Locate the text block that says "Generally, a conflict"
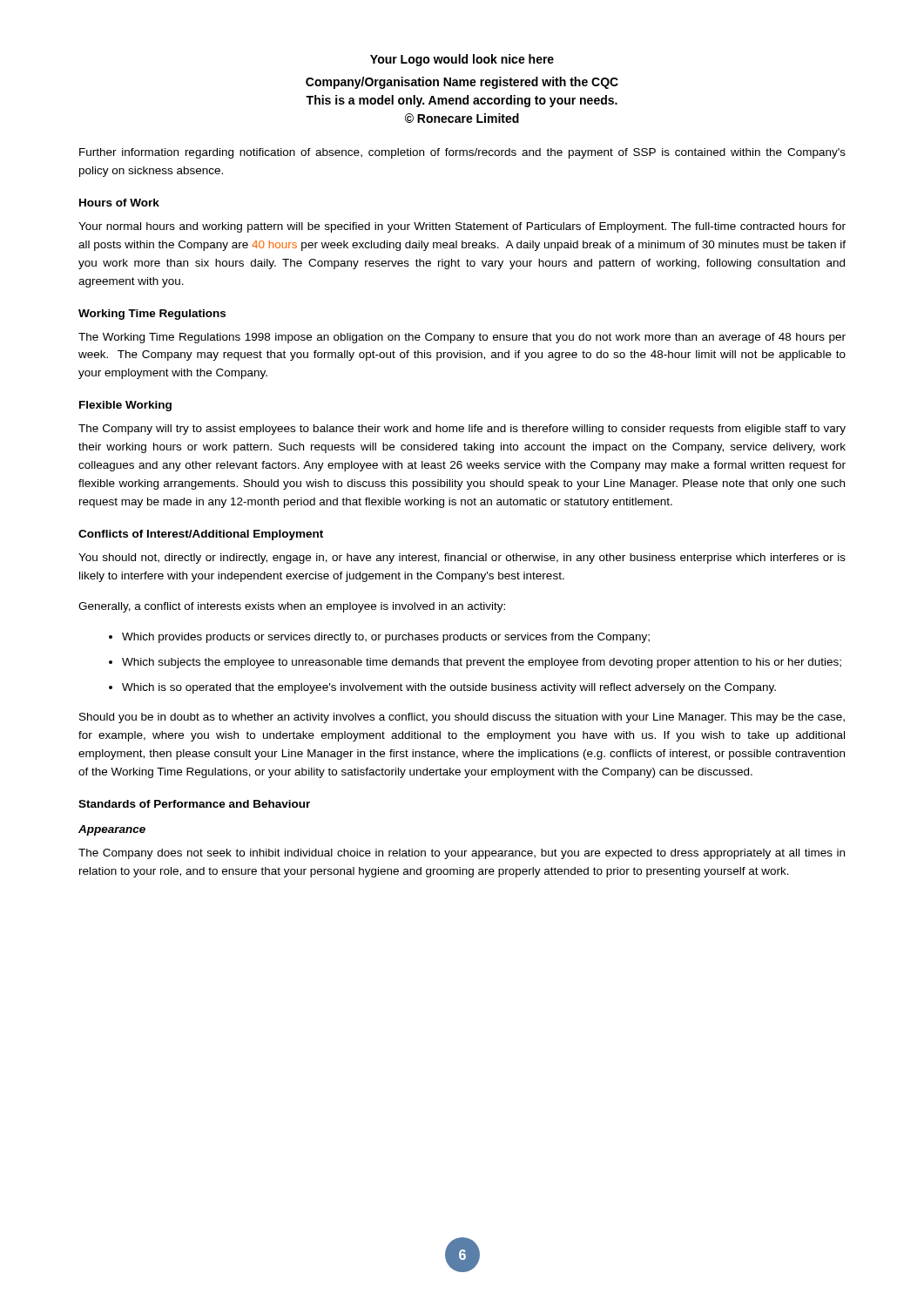 coord(292,606)
